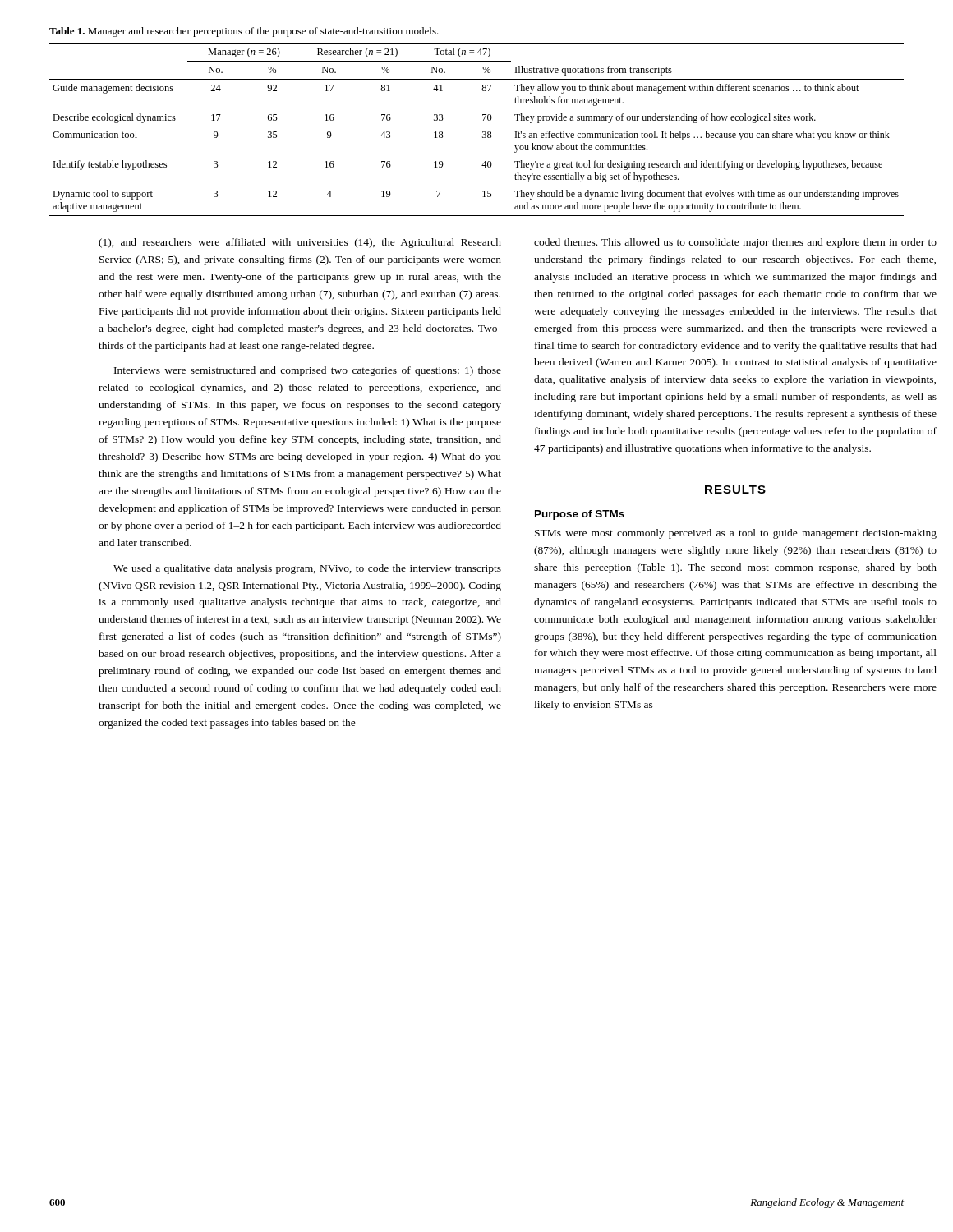Find the block on this page that starts "(1), and researchers"
Image resolution: width=953 pixels, height=1232 pixels.
(300, 293)
